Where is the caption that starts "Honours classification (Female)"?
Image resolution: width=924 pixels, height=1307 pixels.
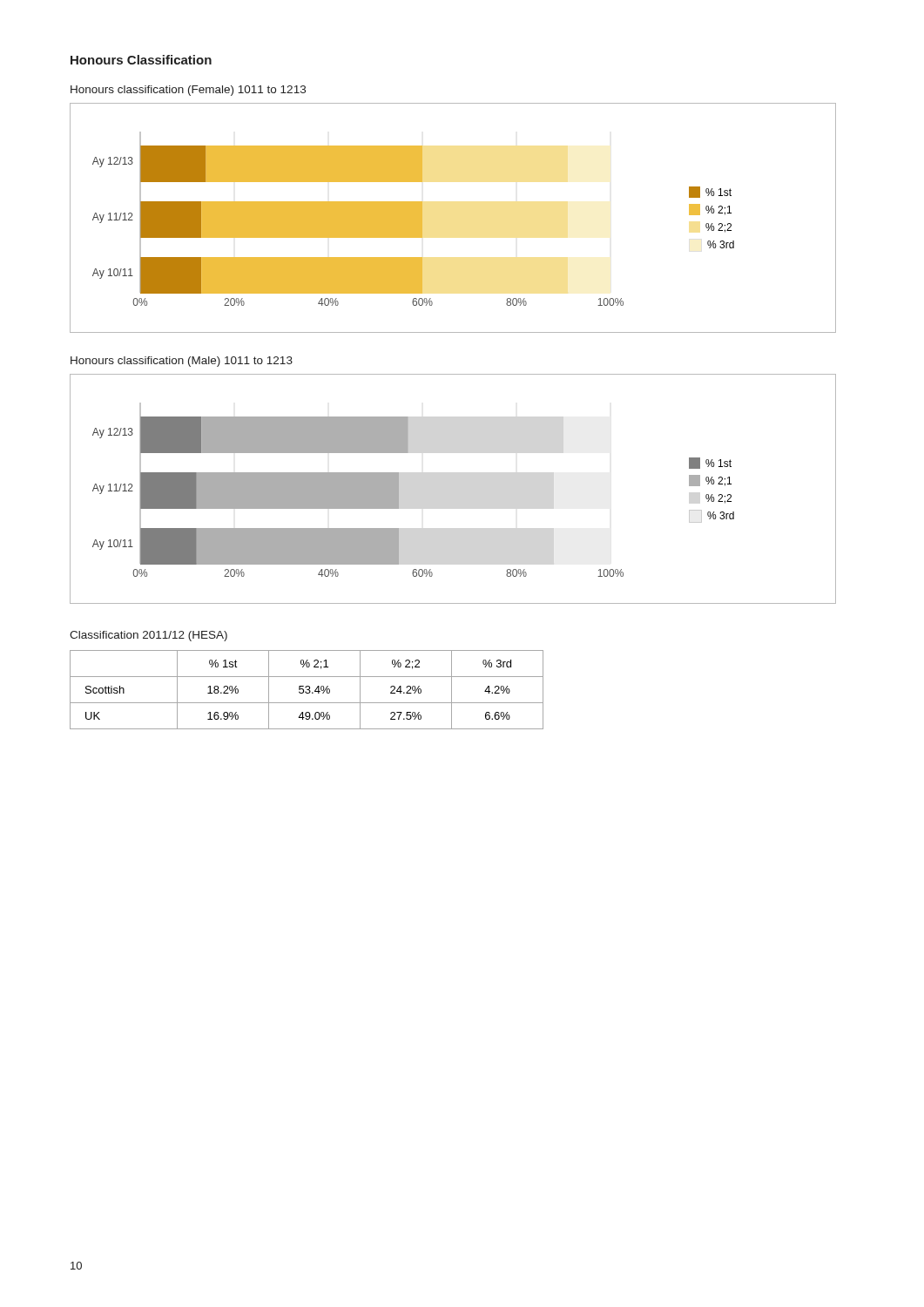(x=188, y=89)
